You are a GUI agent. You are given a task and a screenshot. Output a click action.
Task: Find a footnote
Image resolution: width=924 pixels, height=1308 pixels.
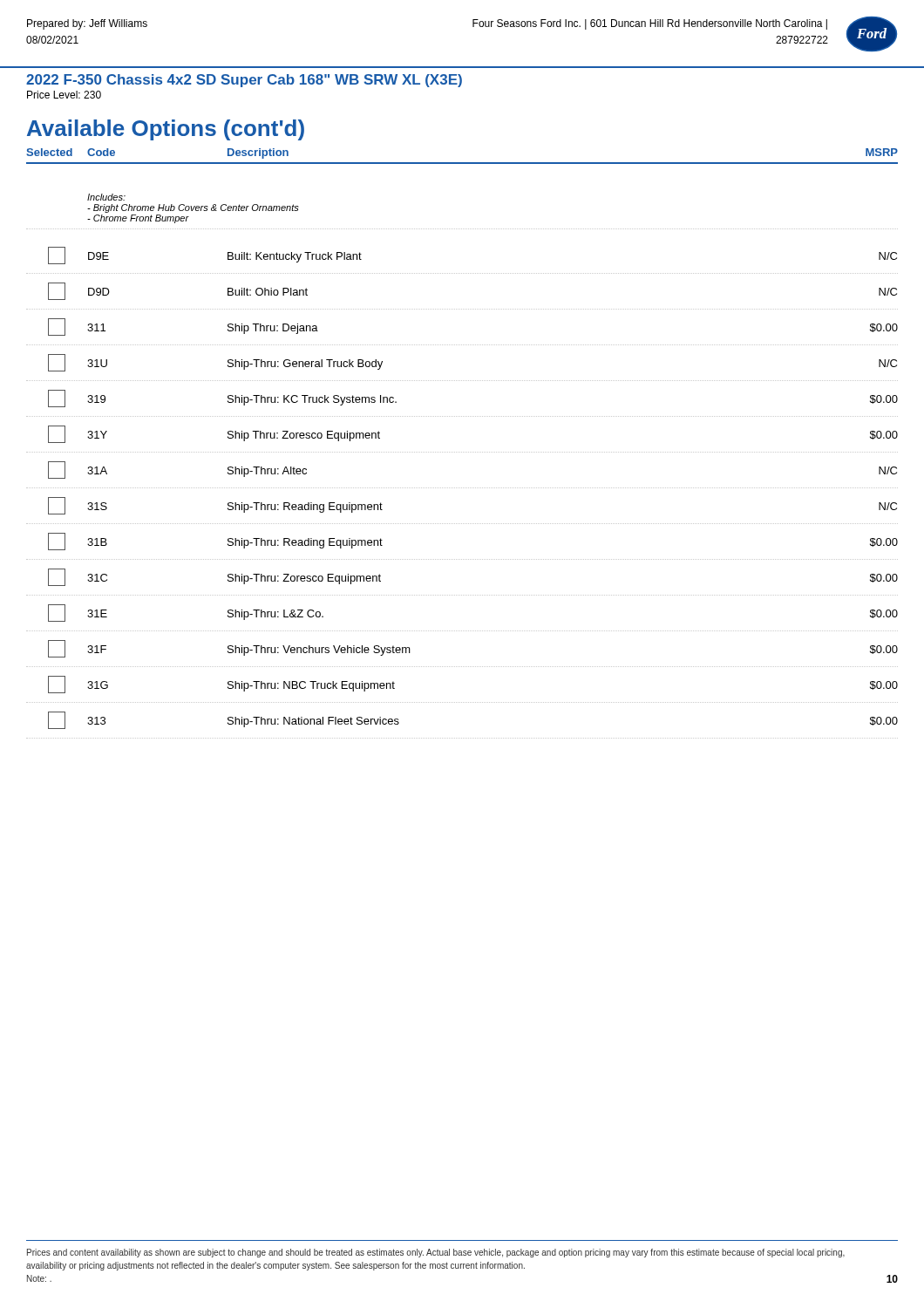click(436, 1266)
